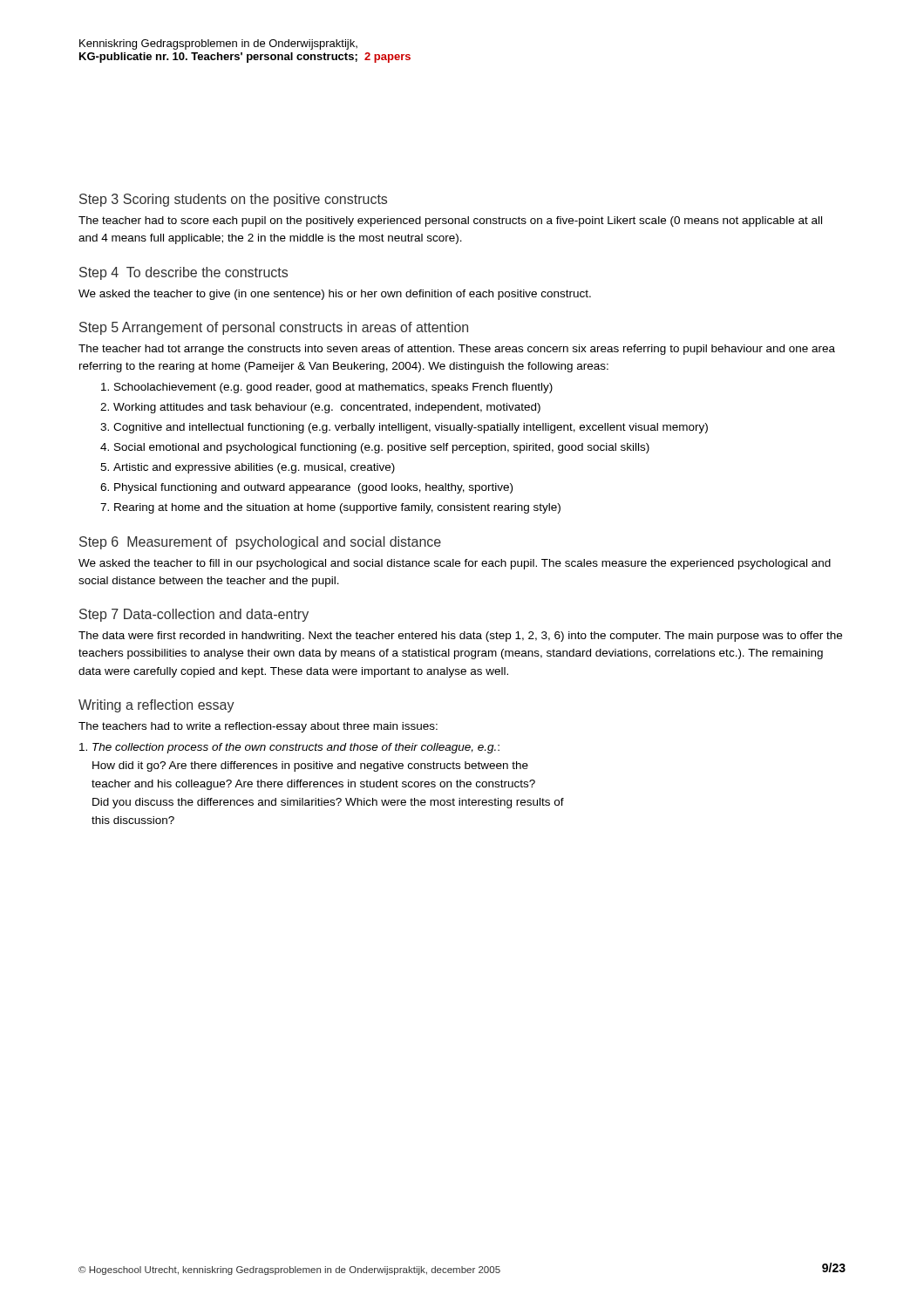Locate the block starting "Working attitudes and task behaviour (e.g."
This screenshot has width=924, height=1308.
tap(327, 407)
